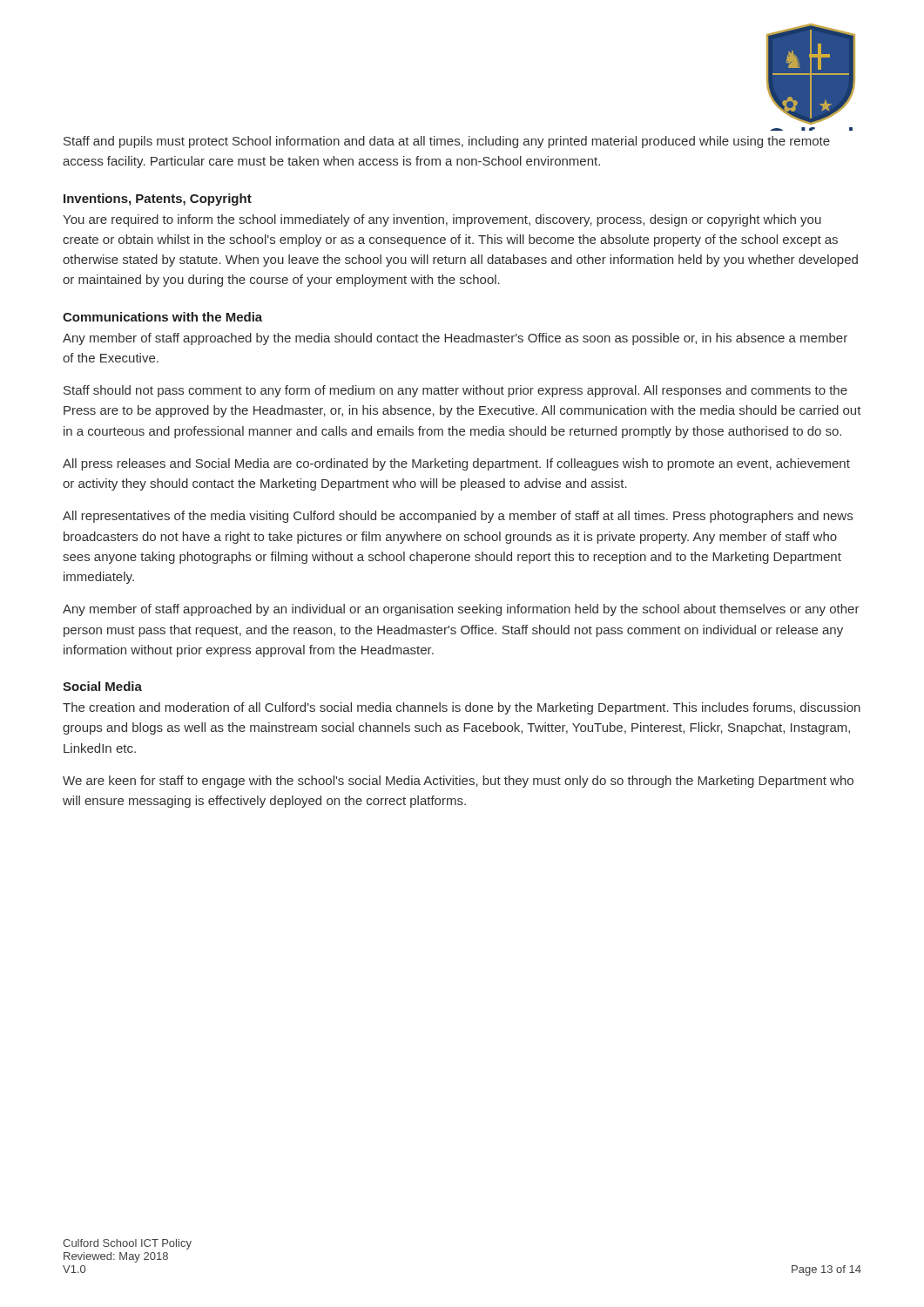The width and height of the screenshot is (924, 1307).
Task: Find the element starting "Staff and pupils must protect School information and"
Action: 446,151
